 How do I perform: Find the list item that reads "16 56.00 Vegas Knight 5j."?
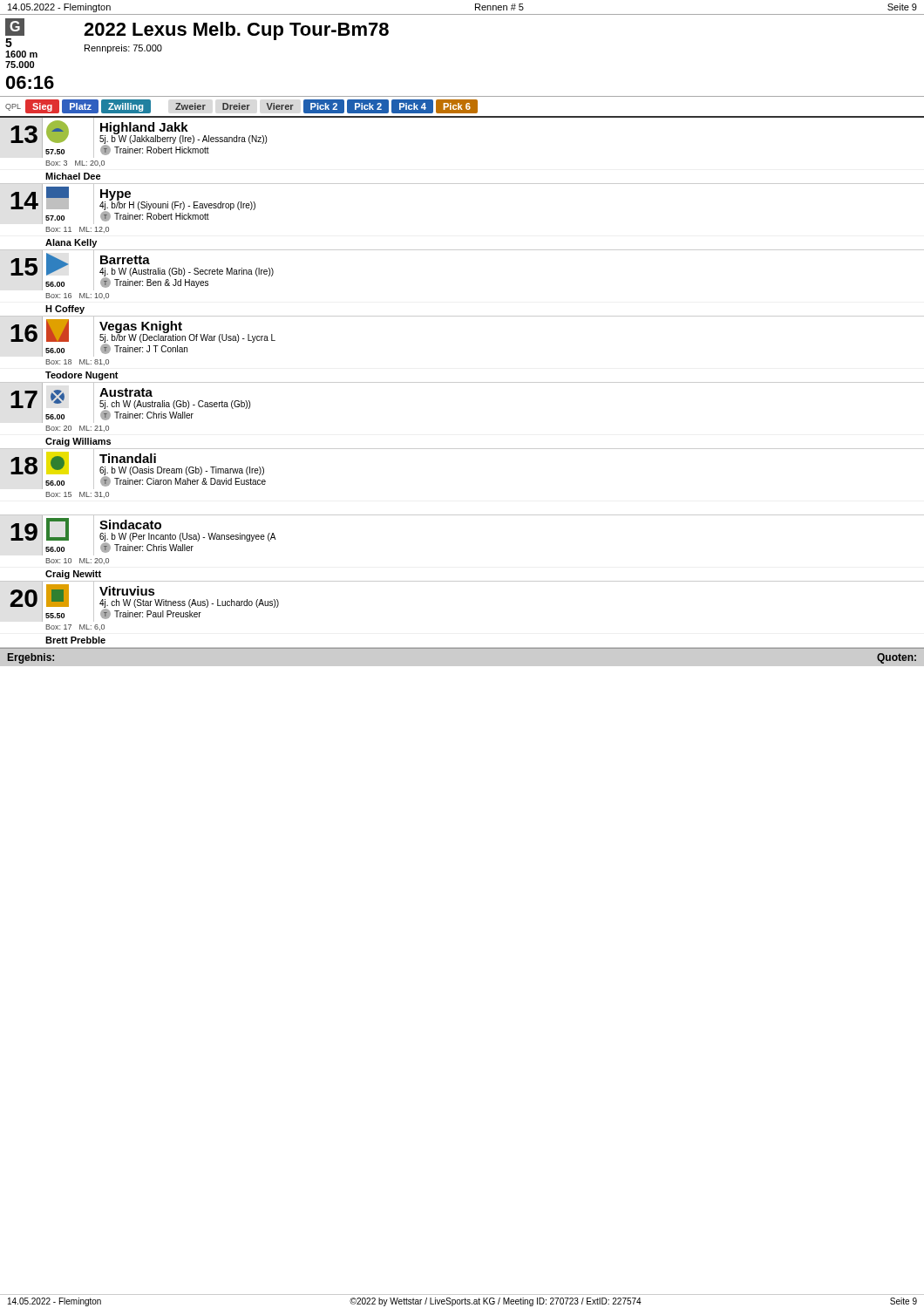coord(143,337)
